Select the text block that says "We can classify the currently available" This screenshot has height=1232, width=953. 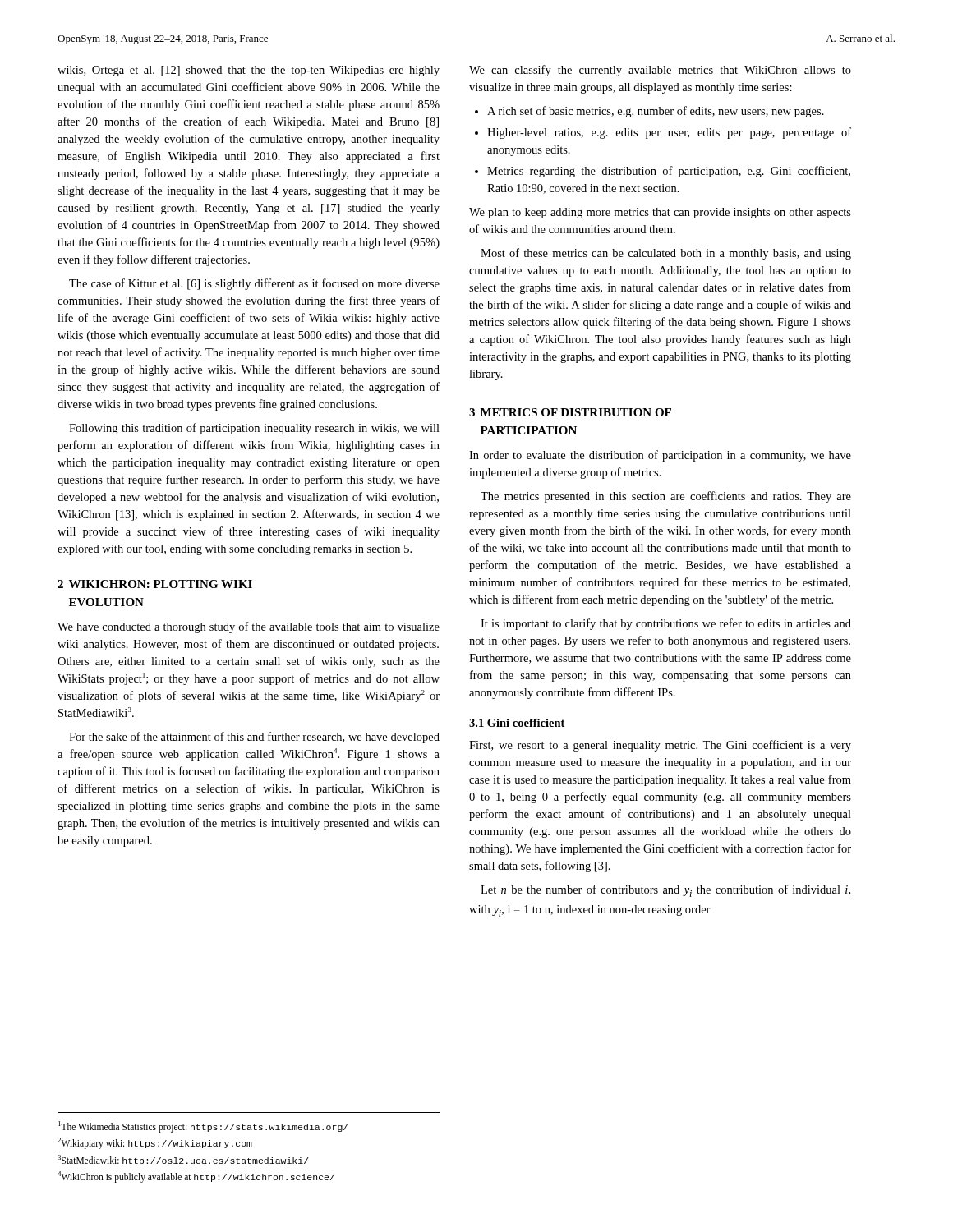(660, 79)
